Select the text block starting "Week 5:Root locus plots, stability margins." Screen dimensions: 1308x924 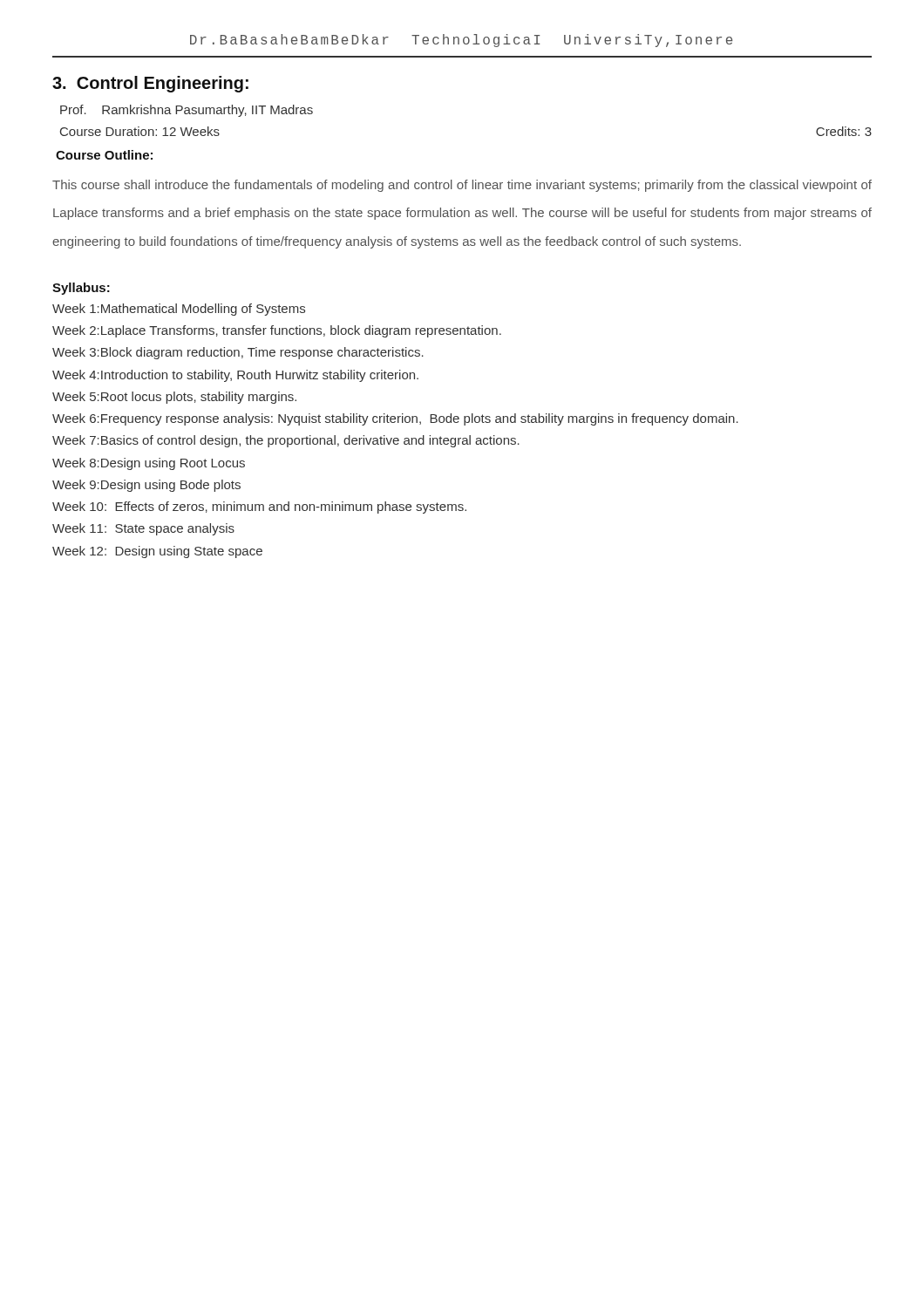[175, 396]
